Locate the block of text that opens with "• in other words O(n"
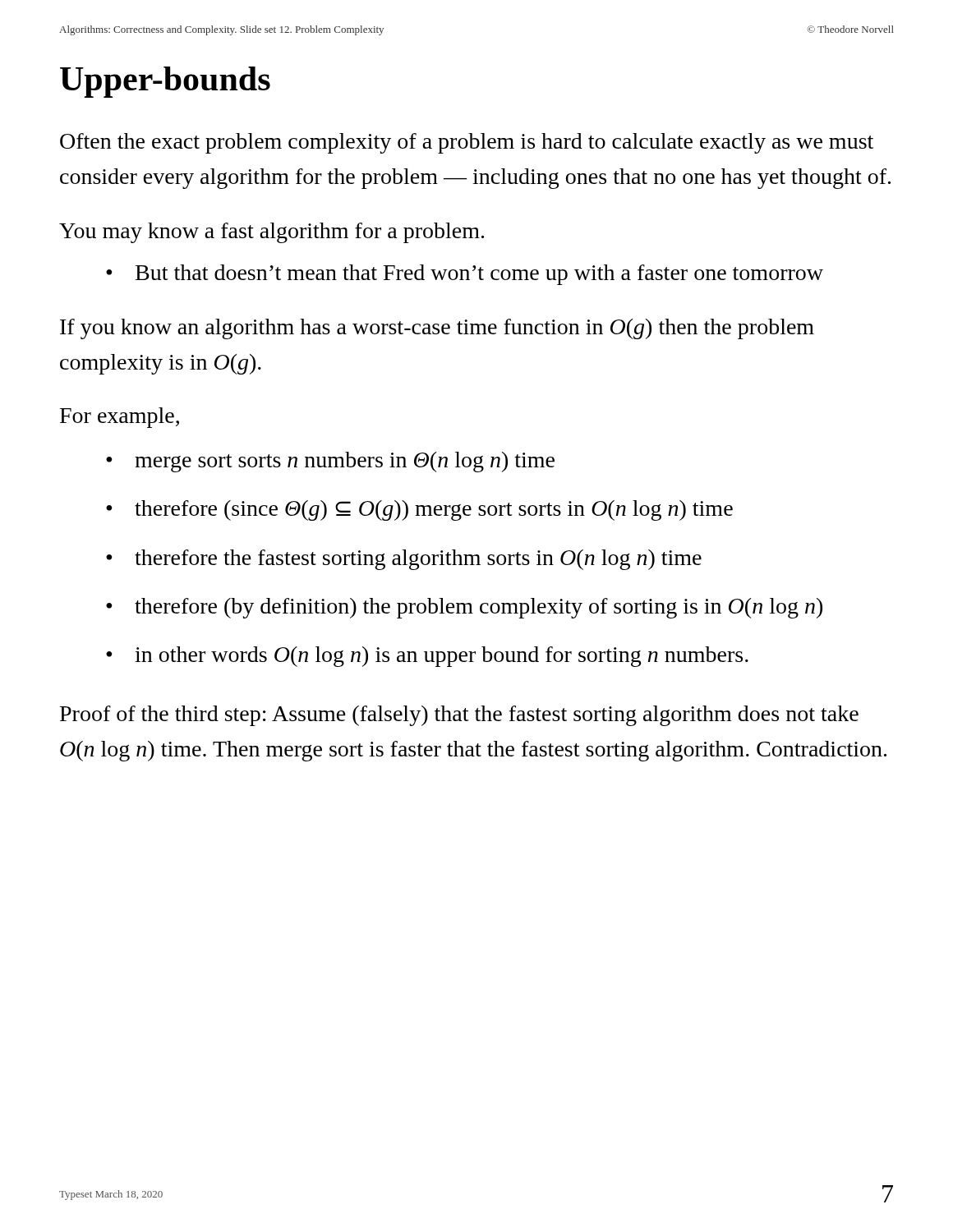Viewport: 953px width, 1232px height. (499, 655)
